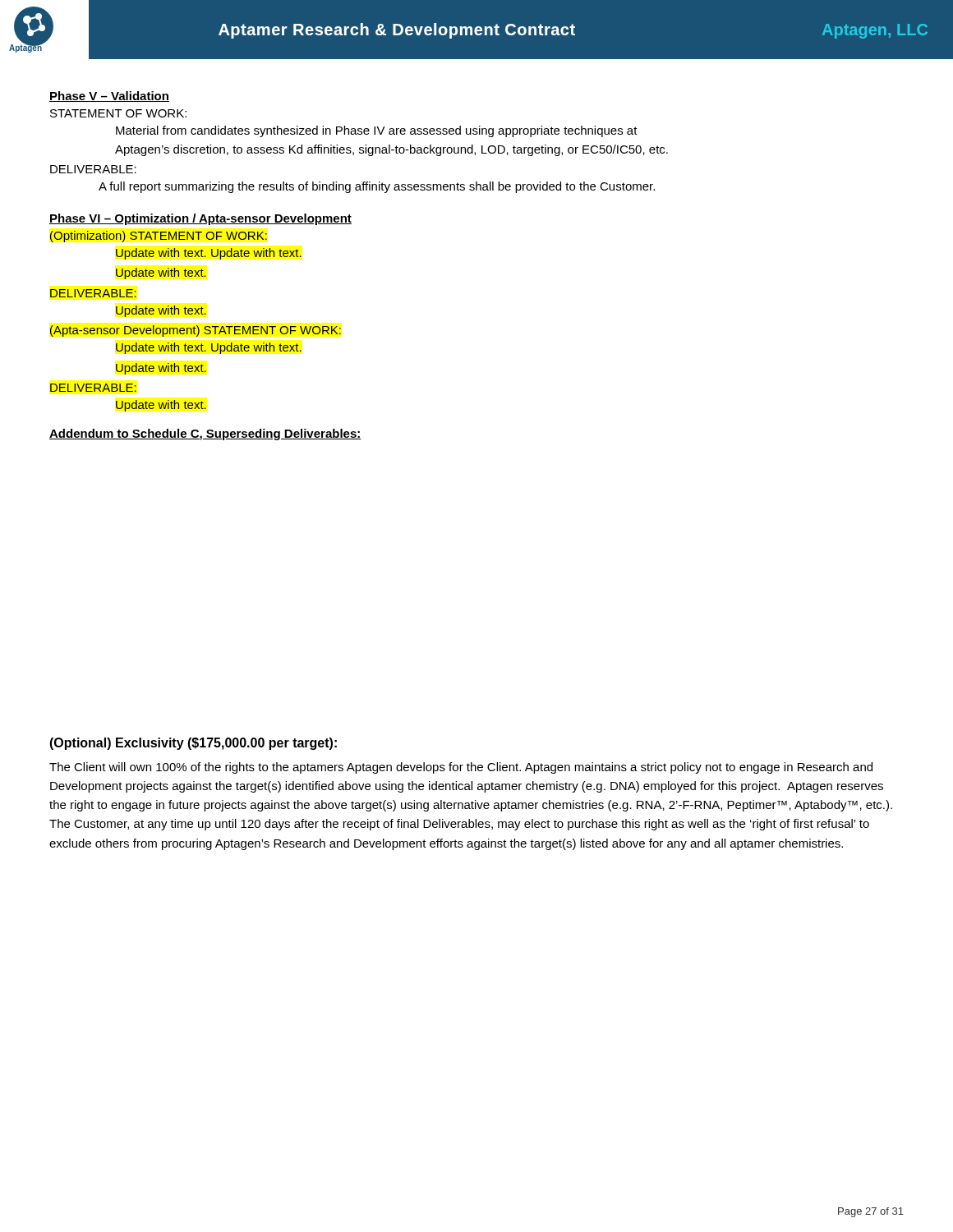
Task: Find the element starting "The Client will own"
Action: pos(473,804)
